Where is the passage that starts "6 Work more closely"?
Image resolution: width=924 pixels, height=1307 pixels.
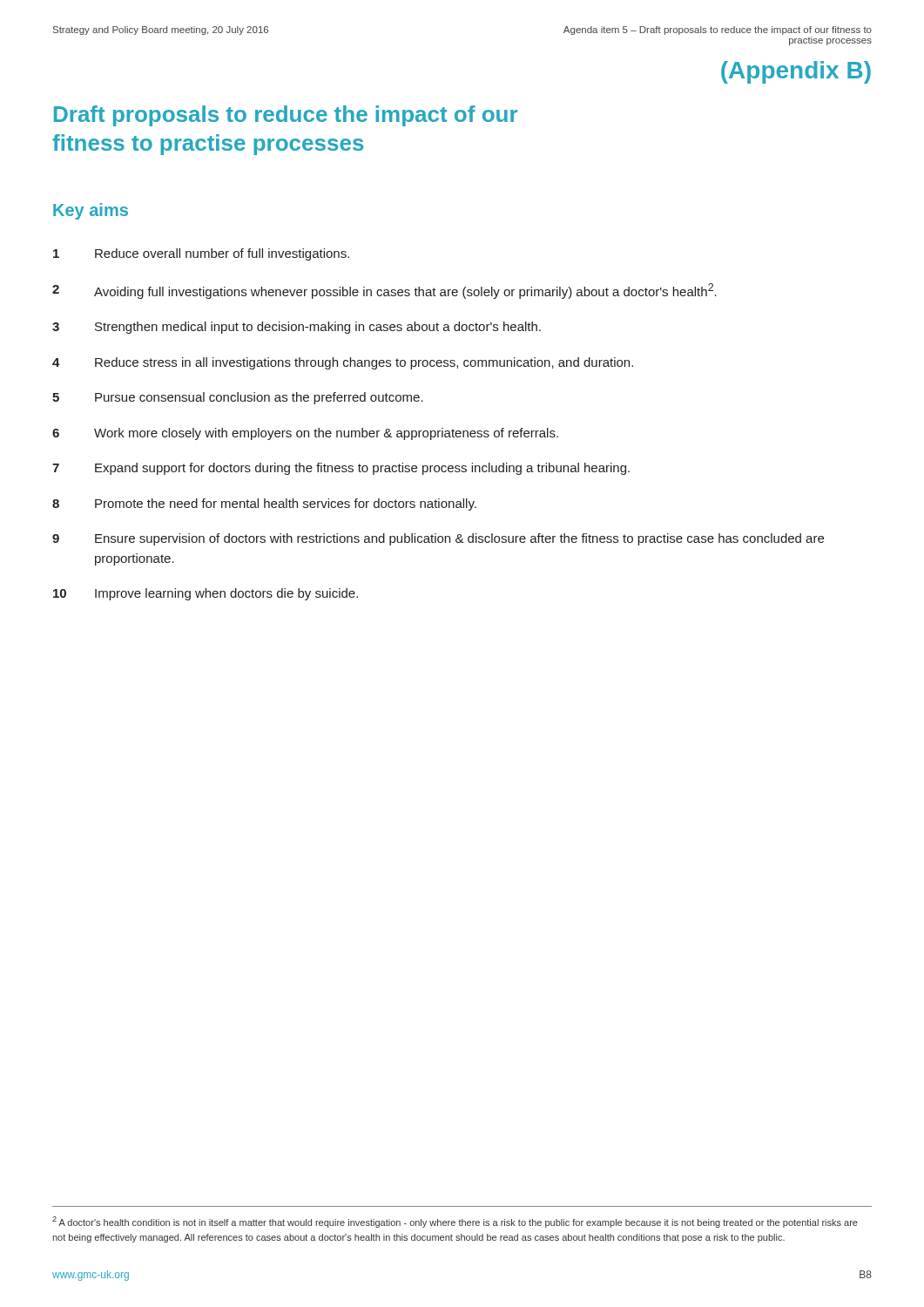tap(462, 433)
